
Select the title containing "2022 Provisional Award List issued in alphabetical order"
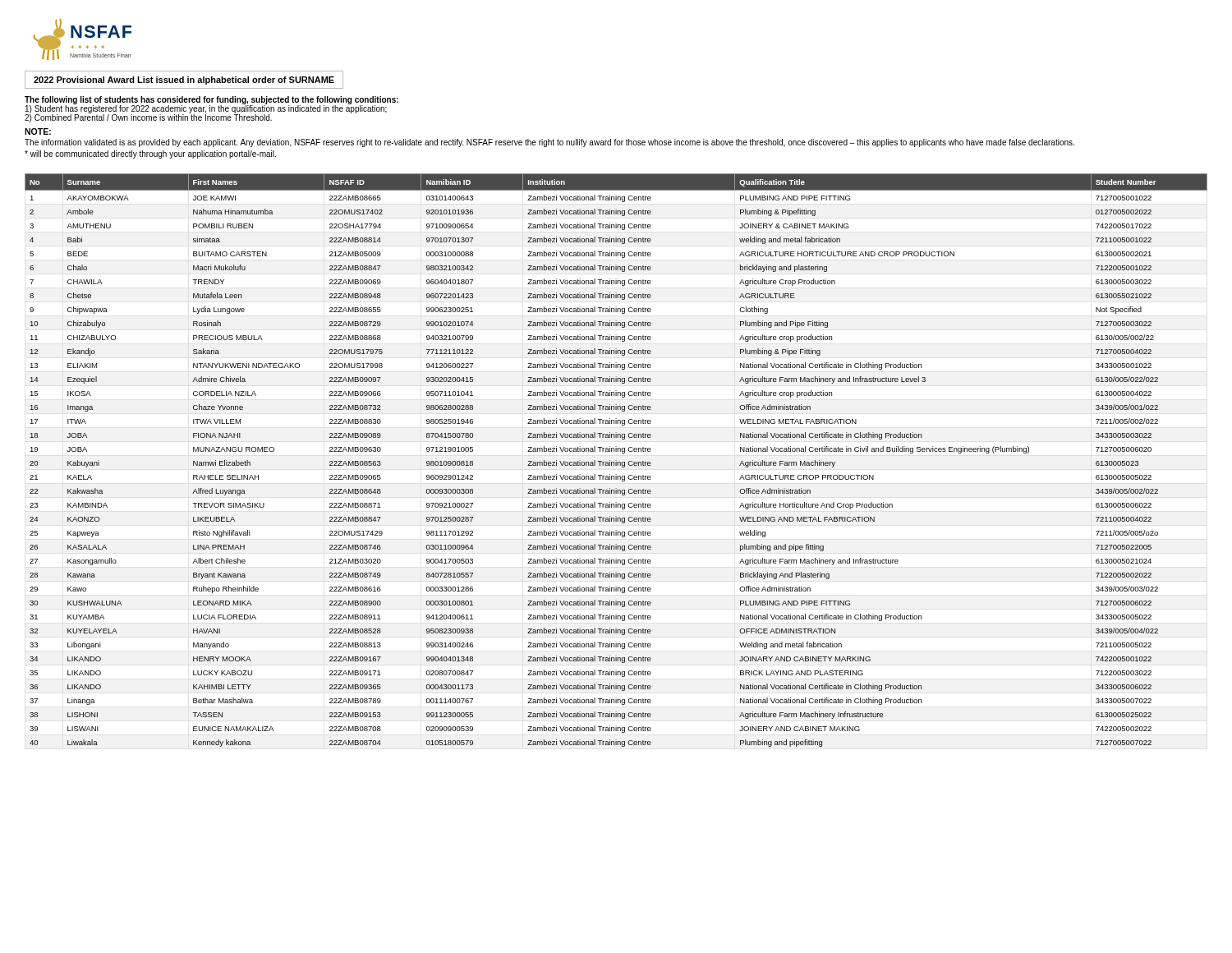click(184, 80)
